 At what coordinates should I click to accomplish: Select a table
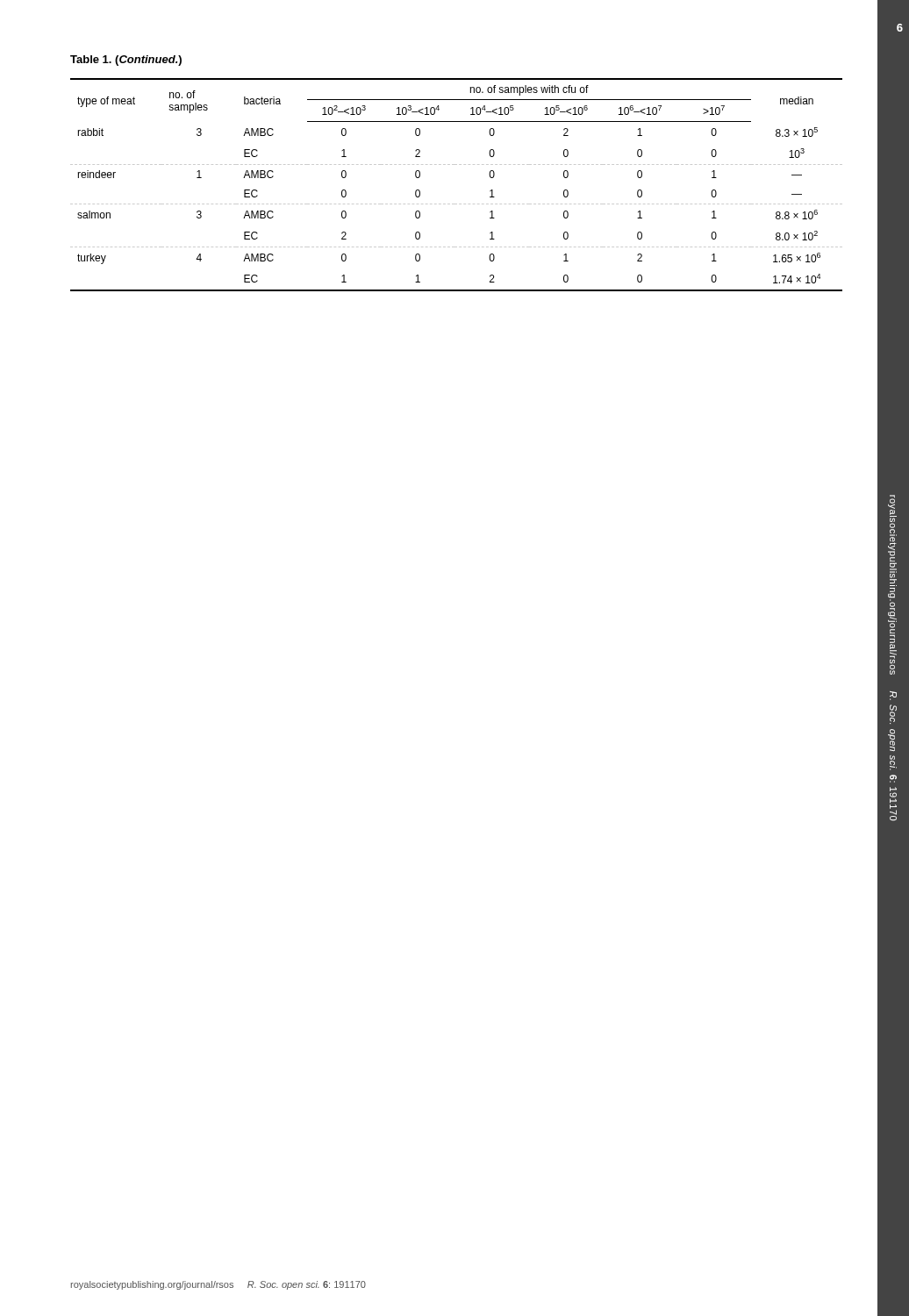(456, 184)
